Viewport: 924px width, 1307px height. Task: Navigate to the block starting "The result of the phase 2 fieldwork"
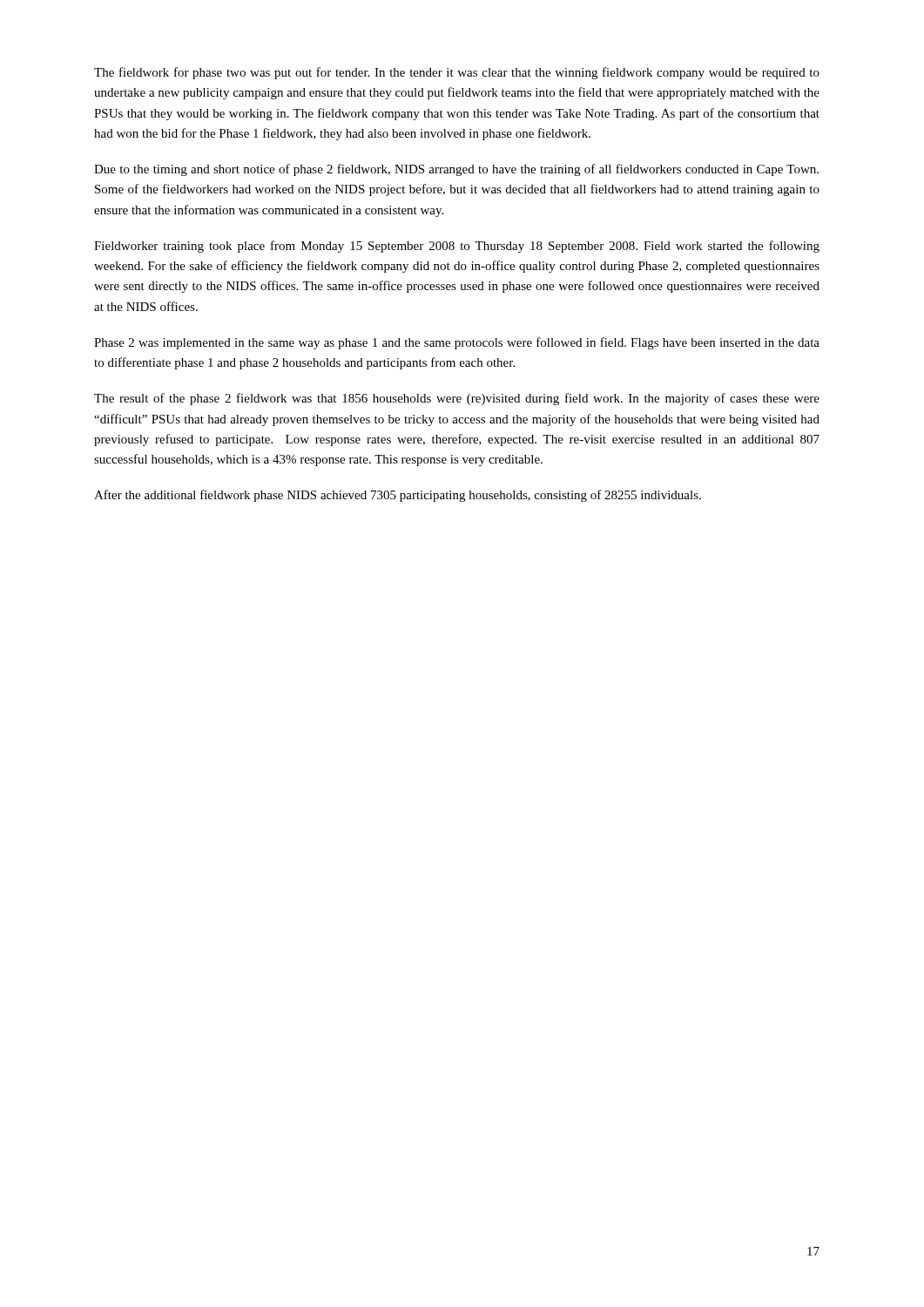(x=457, y=429)
